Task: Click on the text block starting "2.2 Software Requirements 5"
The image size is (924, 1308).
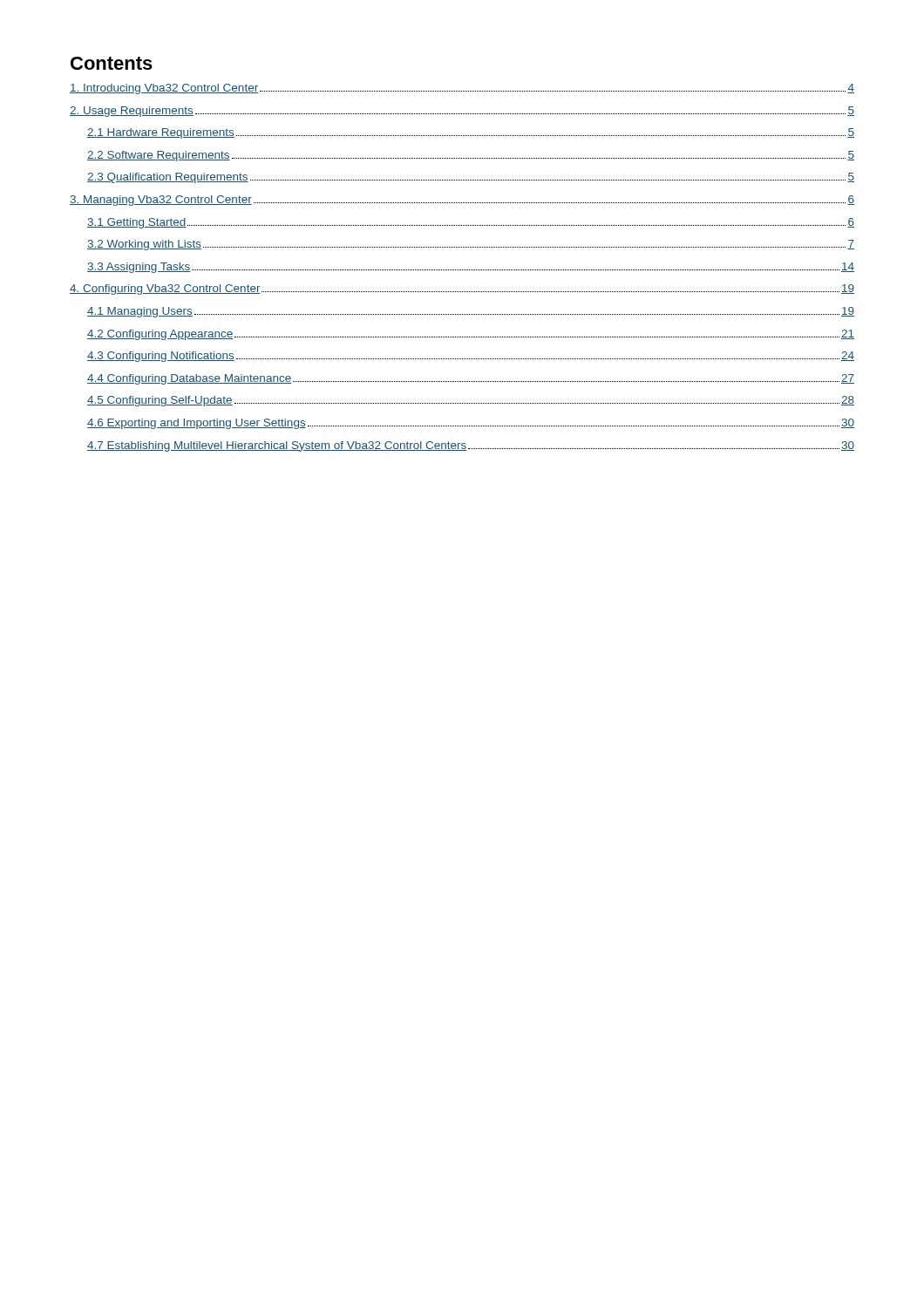Action: pos(471,155)
